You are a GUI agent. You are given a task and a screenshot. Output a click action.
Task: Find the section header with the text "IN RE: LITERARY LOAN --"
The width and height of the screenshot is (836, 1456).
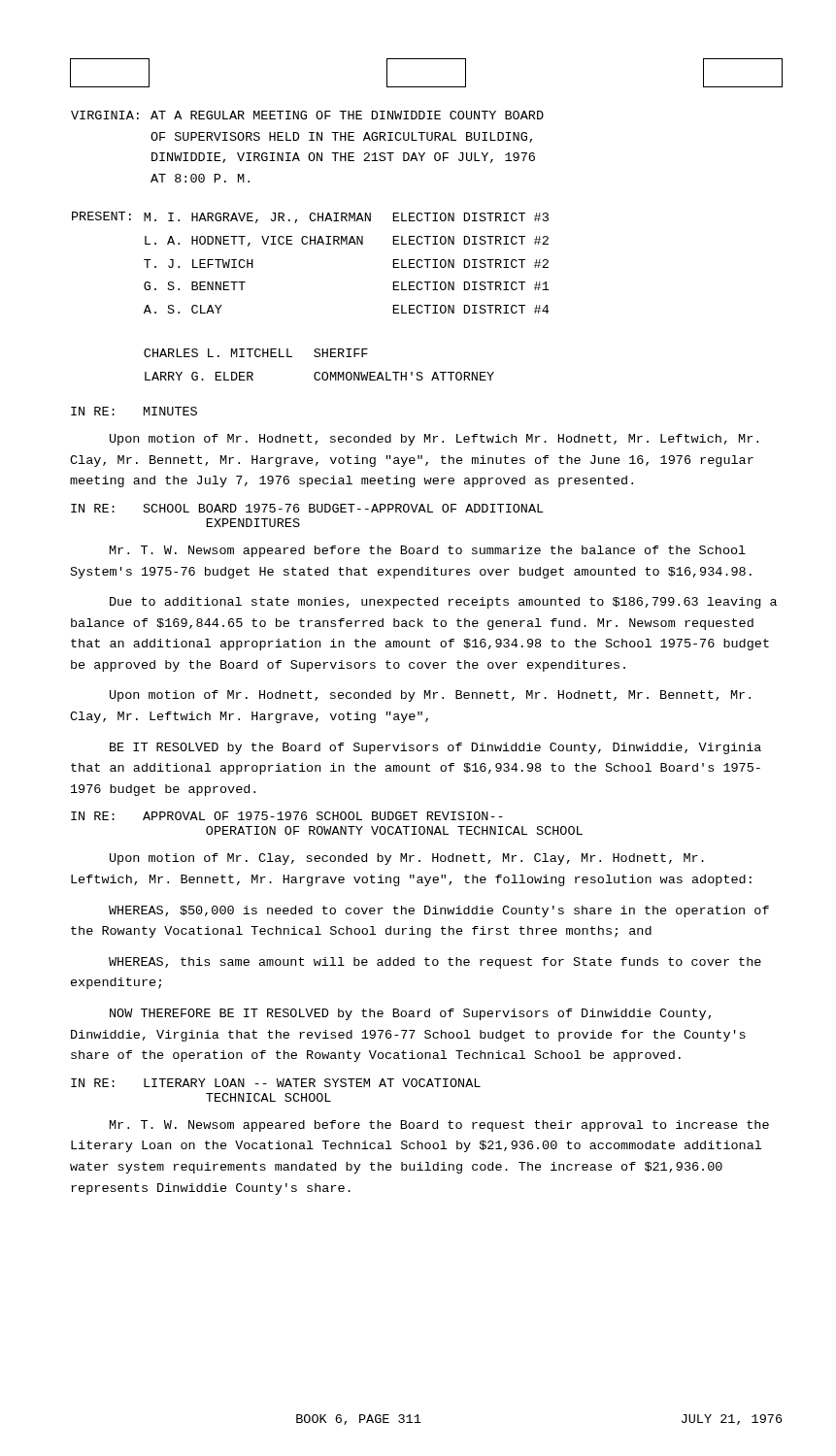pyautogui.click(x=275, y=1091)
